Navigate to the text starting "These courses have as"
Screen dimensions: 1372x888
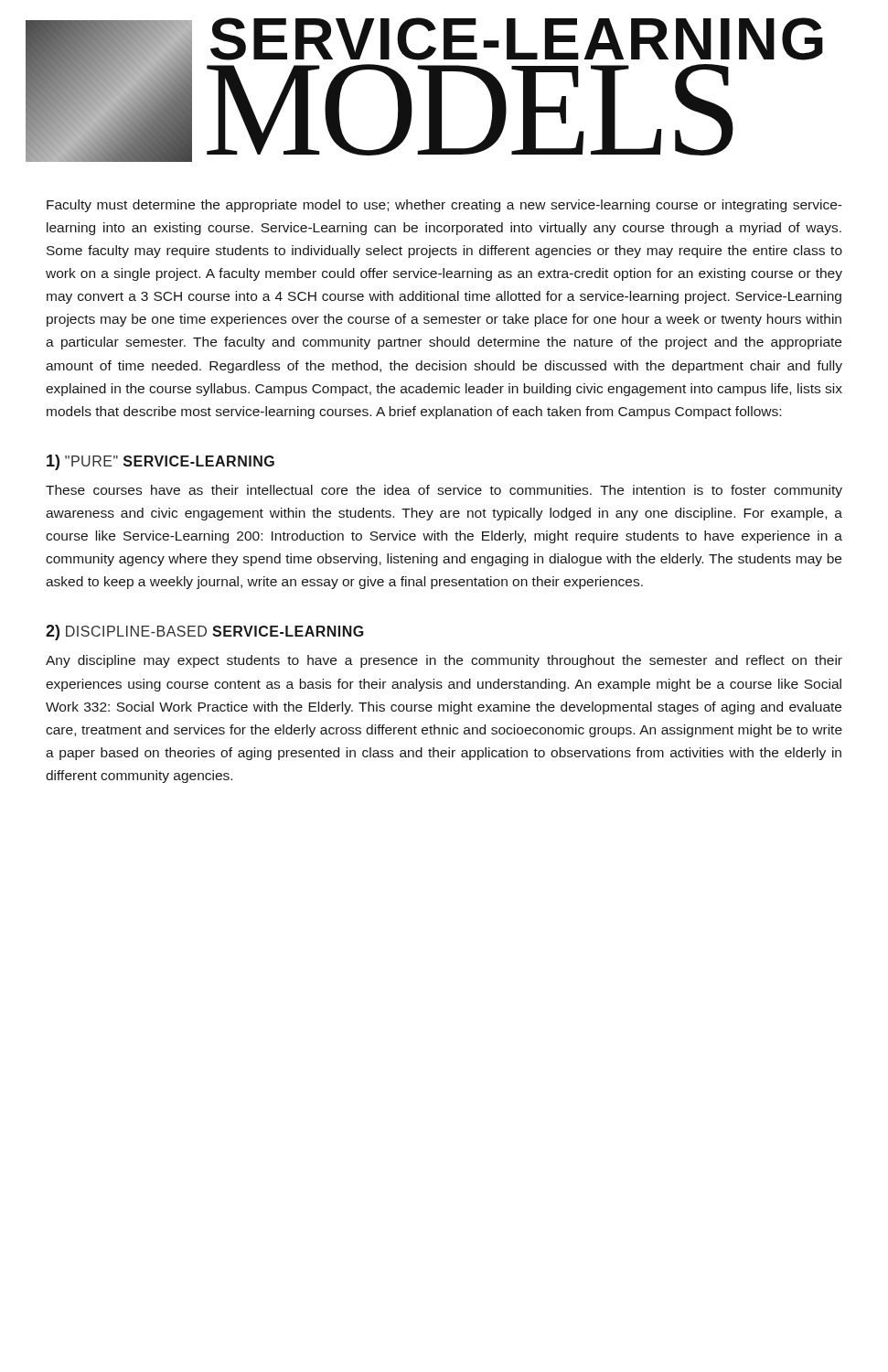tap(444, 536)
